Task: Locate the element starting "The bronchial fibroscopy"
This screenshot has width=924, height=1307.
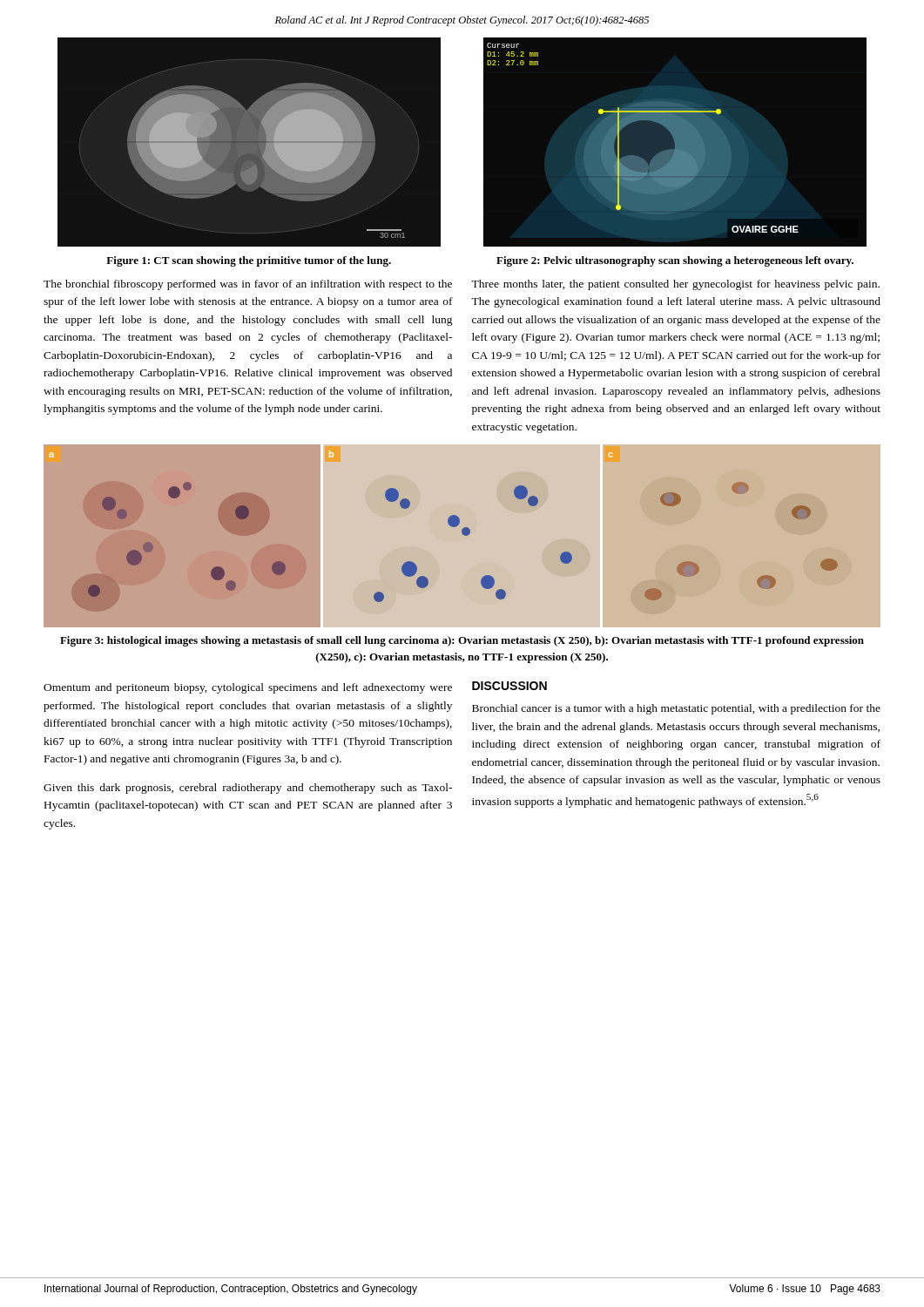Action: pyautogui.click(x=248, y=346)
